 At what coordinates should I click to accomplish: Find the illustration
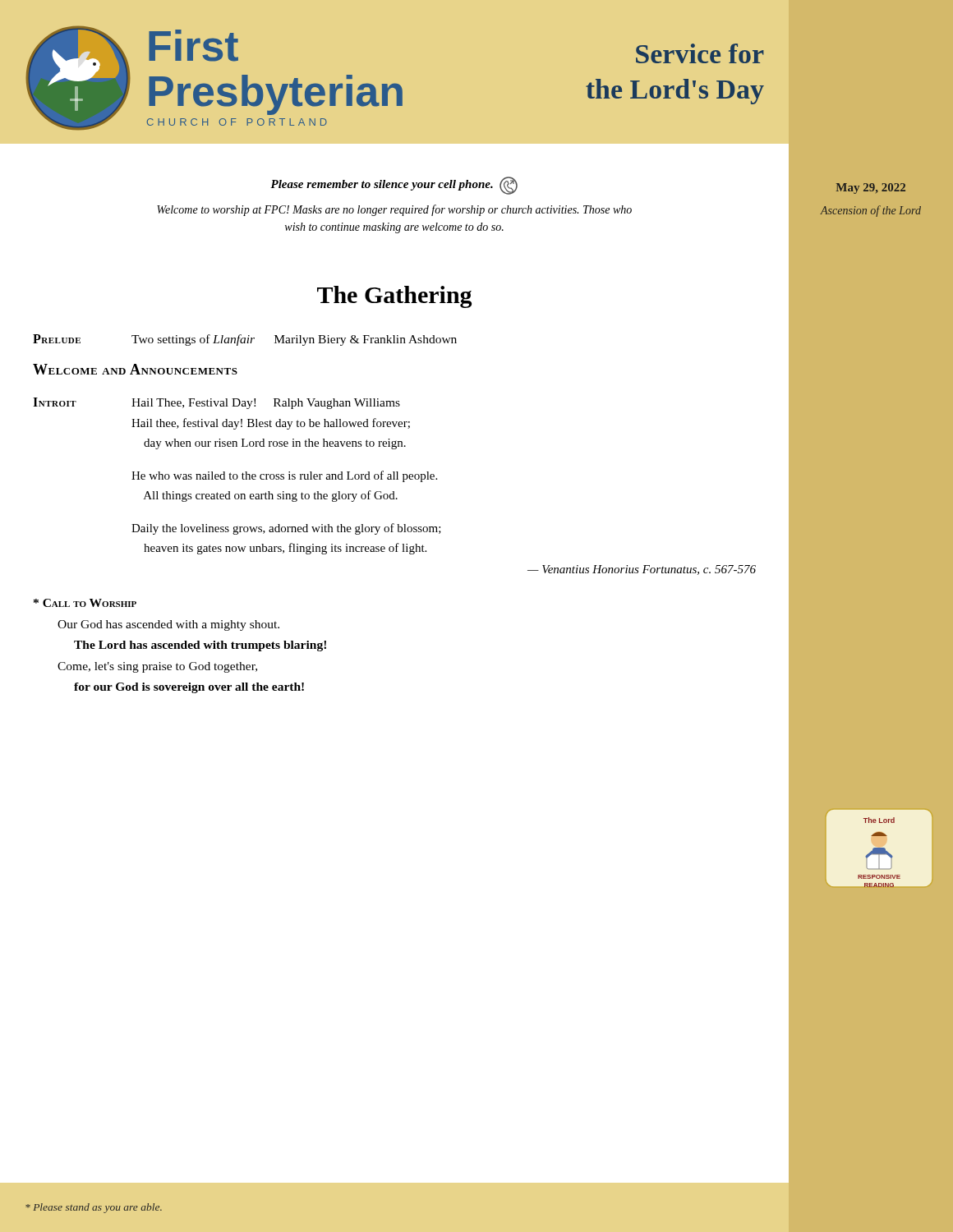(879, 850)
